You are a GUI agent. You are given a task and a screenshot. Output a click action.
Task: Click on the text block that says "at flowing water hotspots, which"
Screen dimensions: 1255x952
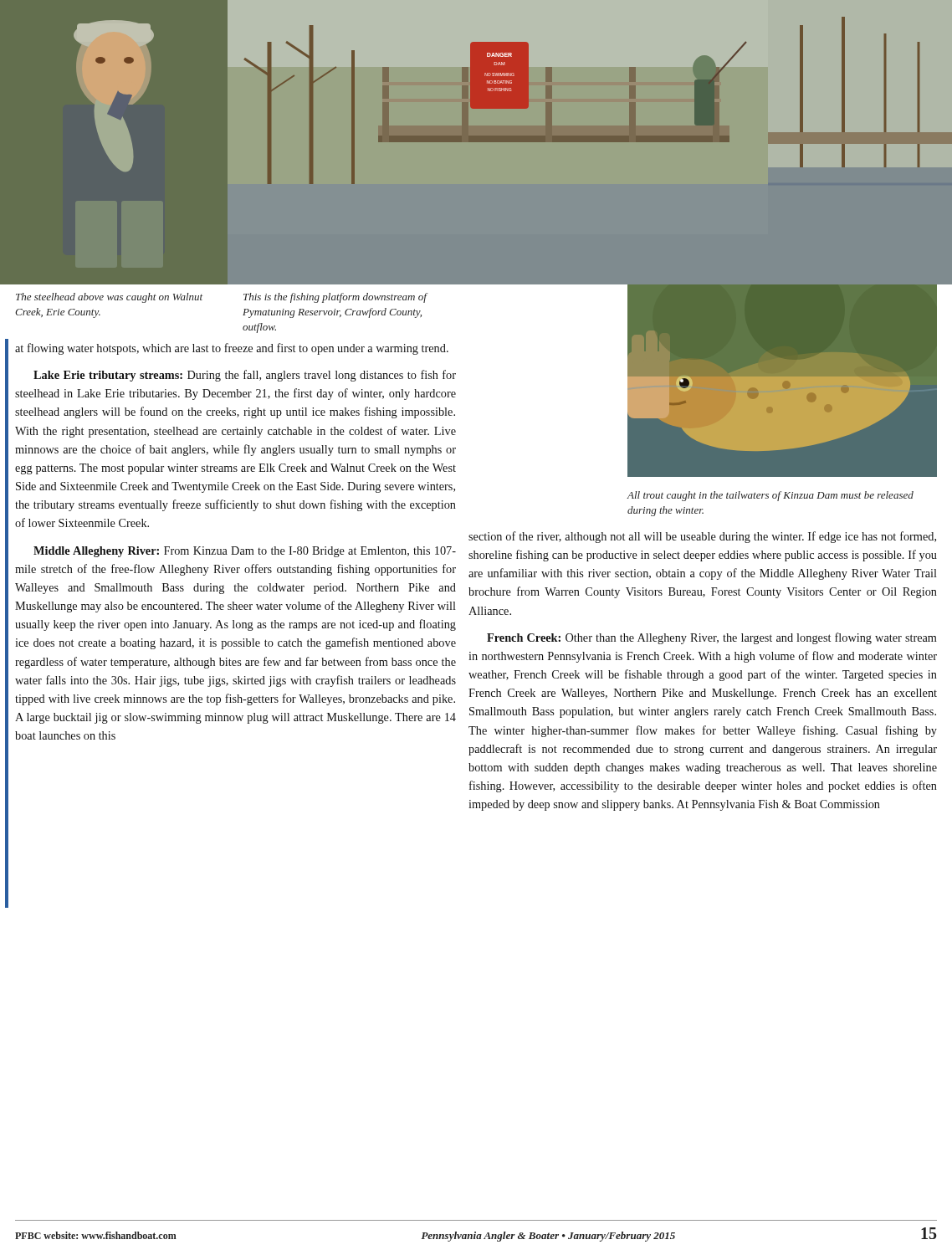coord(235,542)
